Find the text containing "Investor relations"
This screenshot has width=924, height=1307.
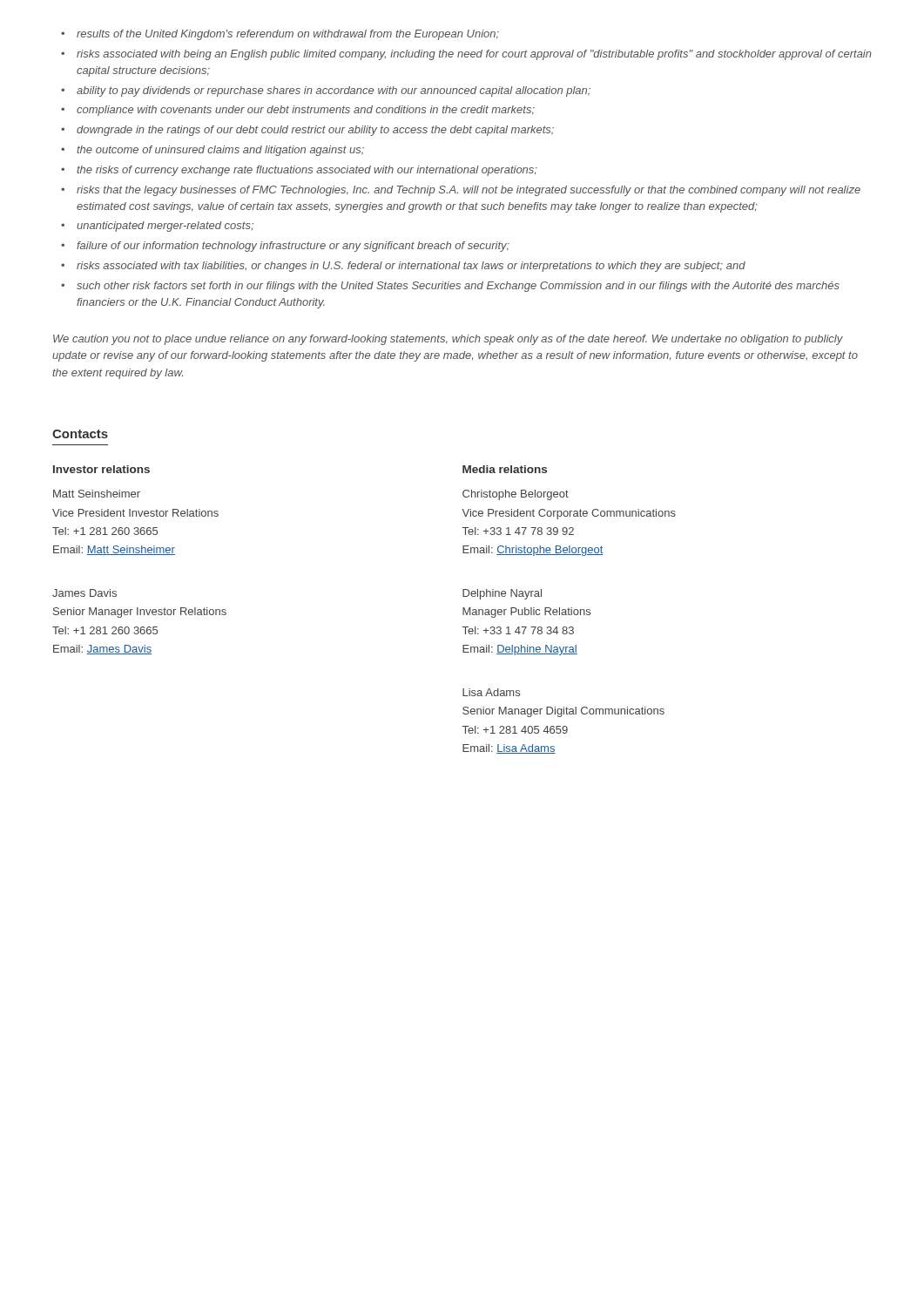point(101,469)
